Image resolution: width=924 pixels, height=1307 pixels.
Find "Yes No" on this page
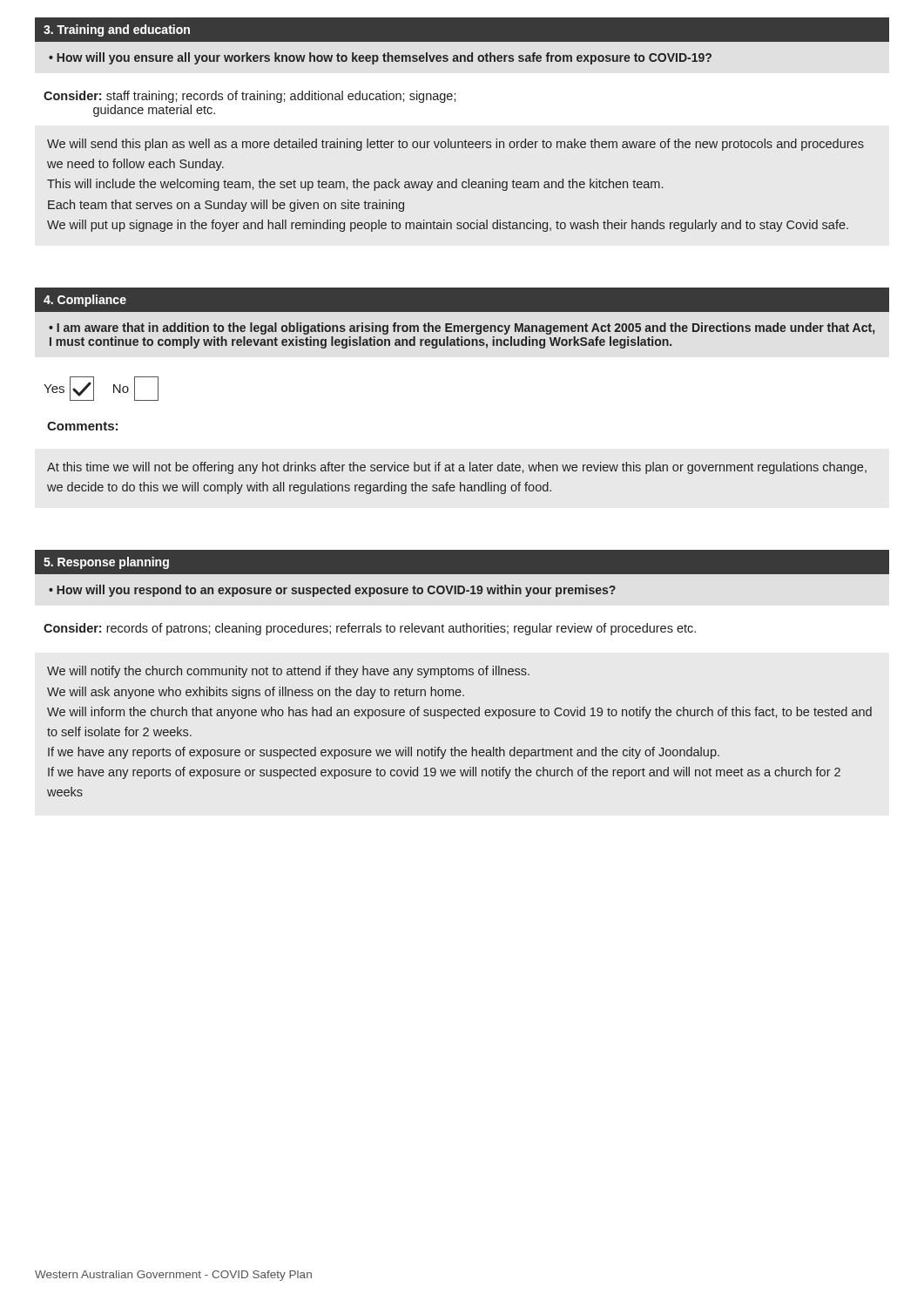click(101, 389)
